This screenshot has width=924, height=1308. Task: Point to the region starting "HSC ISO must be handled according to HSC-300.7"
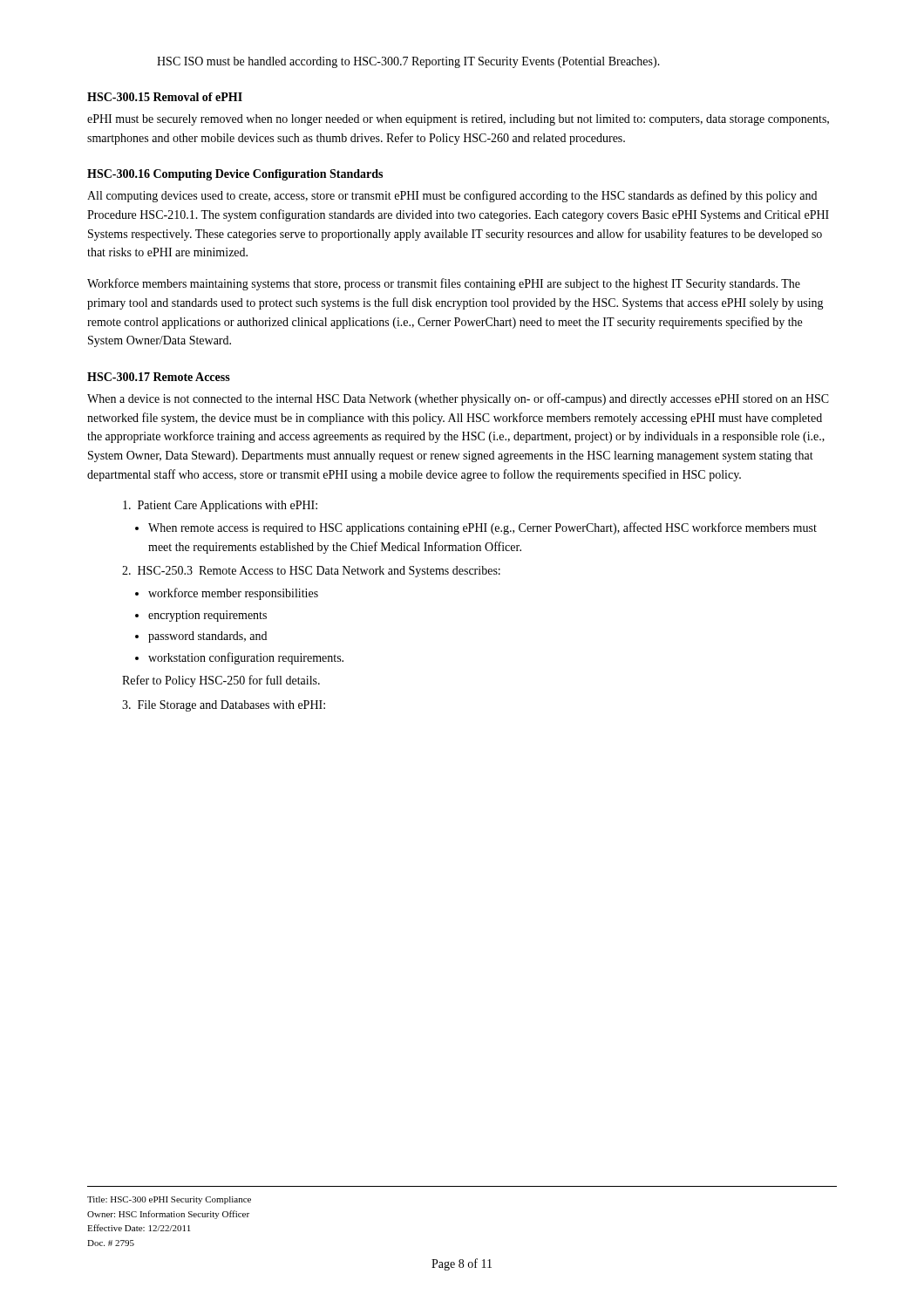(x=408, y=61)
